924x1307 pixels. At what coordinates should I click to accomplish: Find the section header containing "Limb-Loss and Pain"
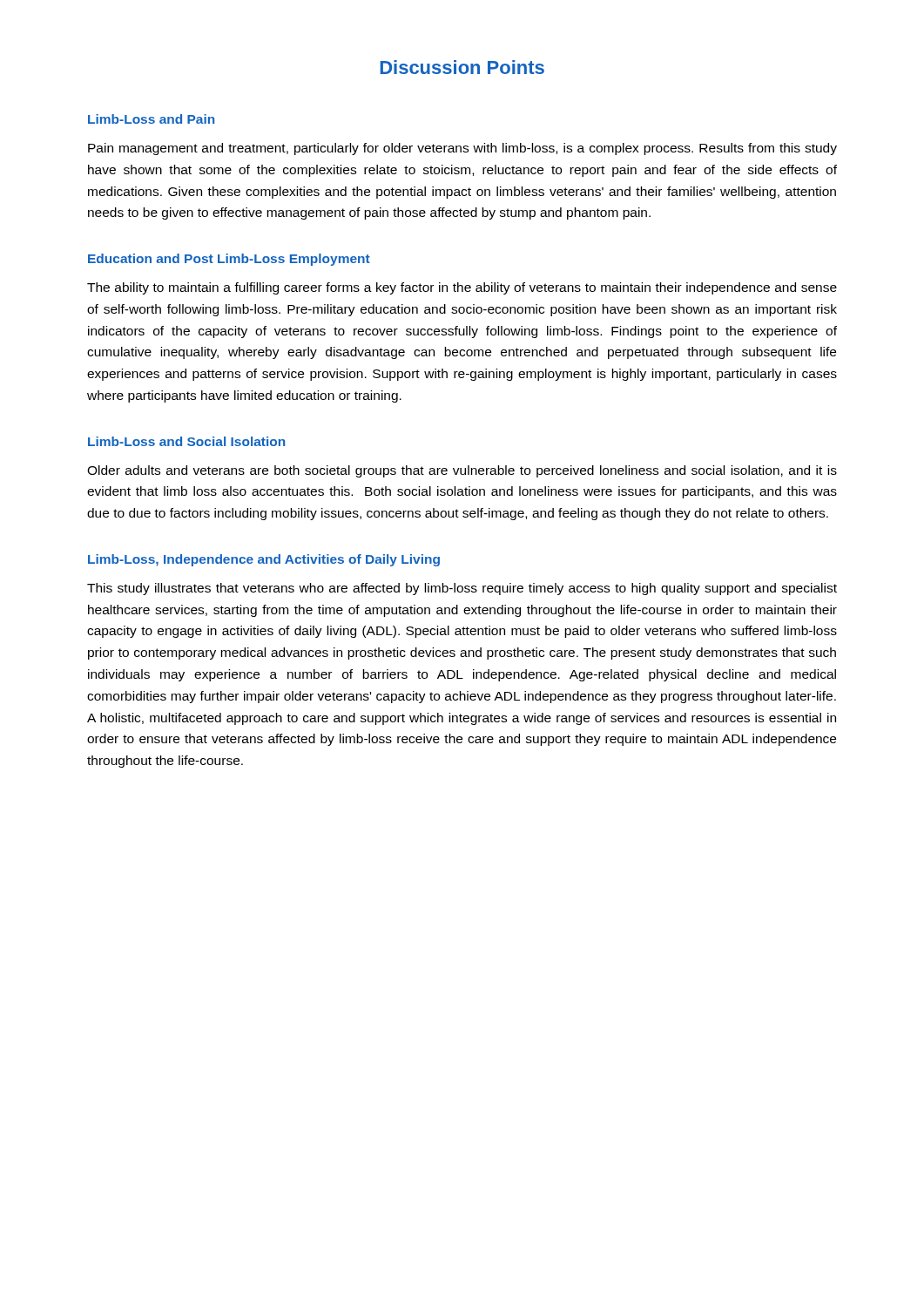point(151,119)
